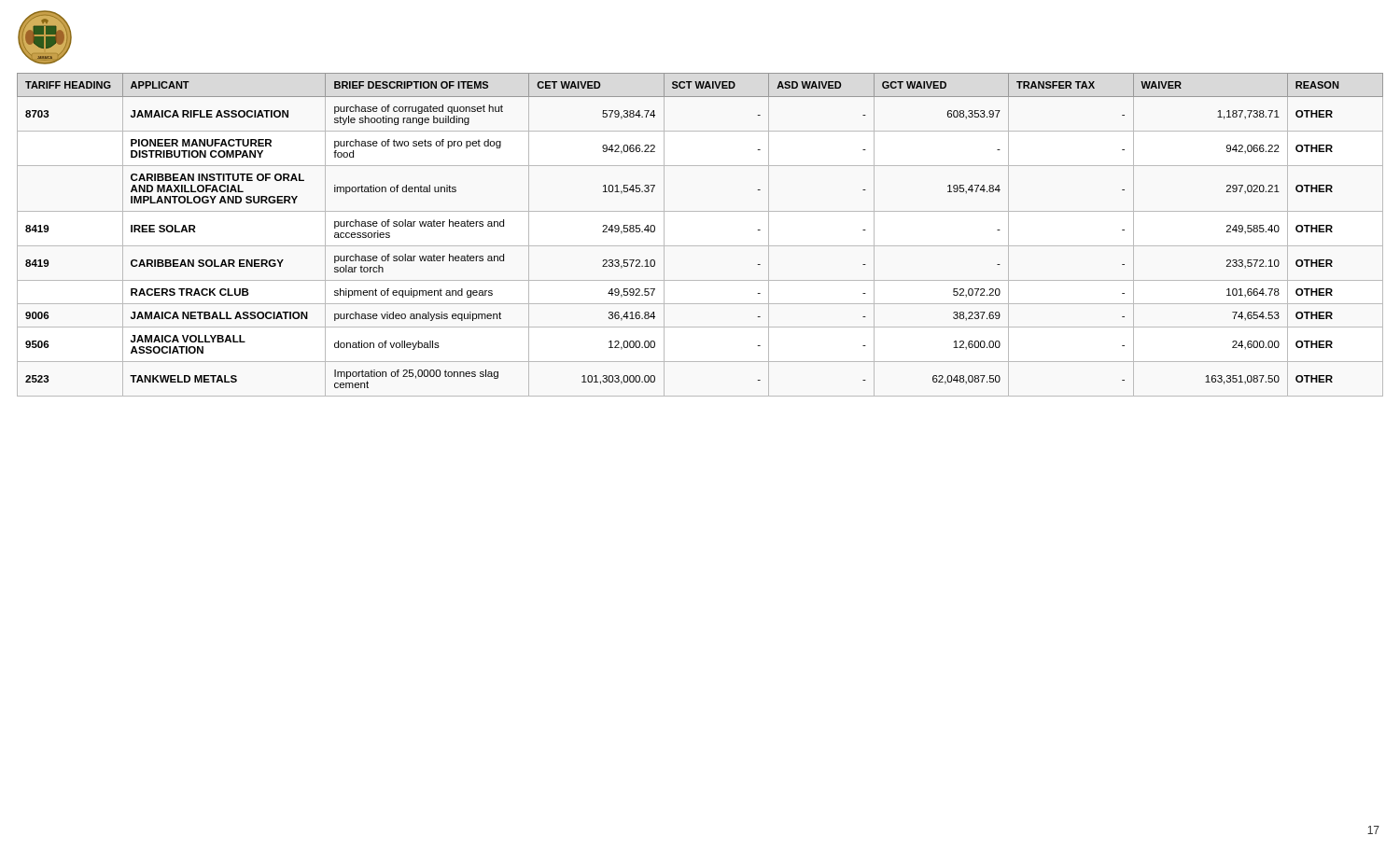Click the logo
Viewport: 1400px width, 850px height.
click(45, 37)
